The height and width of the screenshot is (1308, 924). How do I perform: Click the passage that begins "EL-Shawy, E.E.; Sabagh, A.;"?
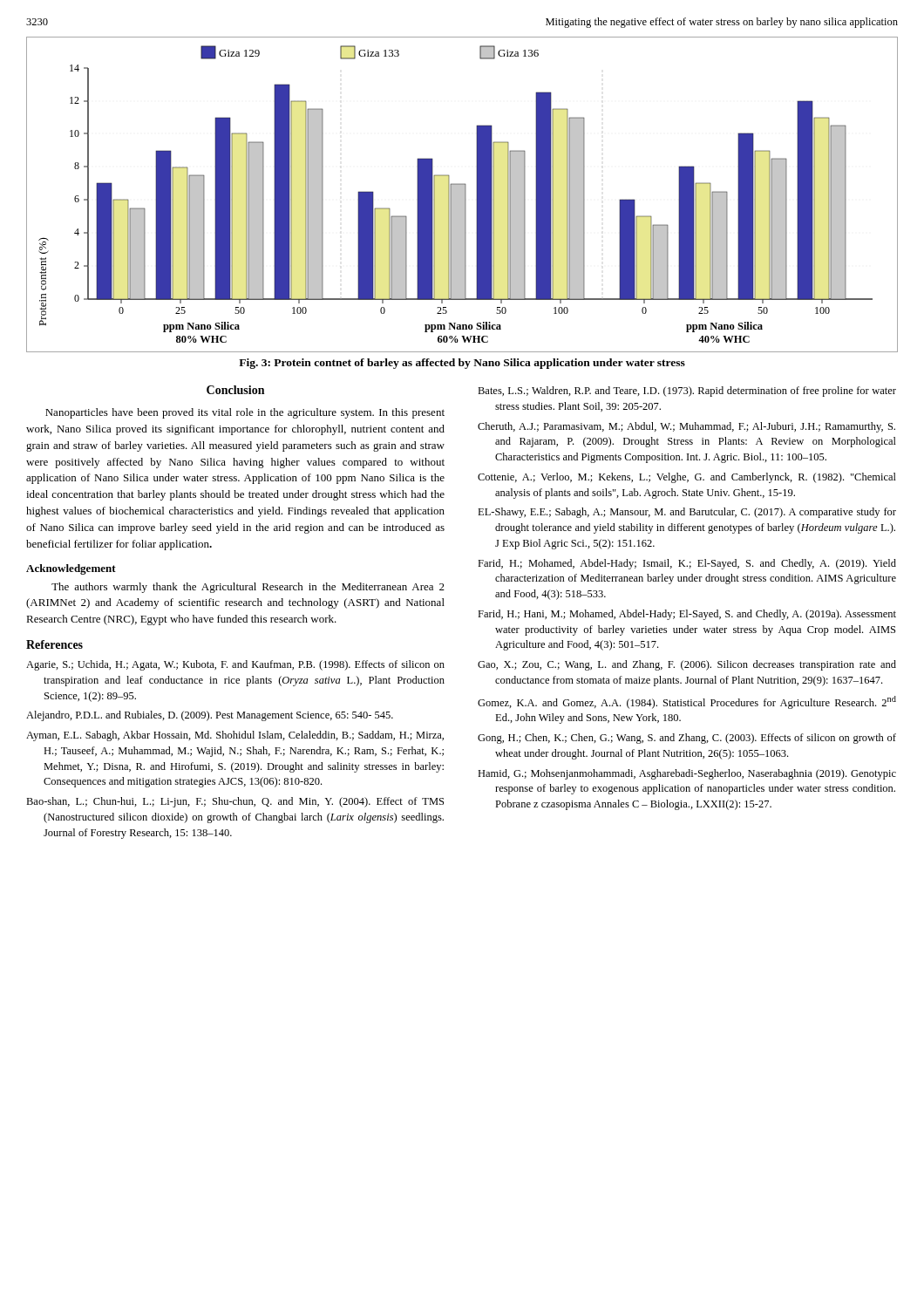pos(687,528)
